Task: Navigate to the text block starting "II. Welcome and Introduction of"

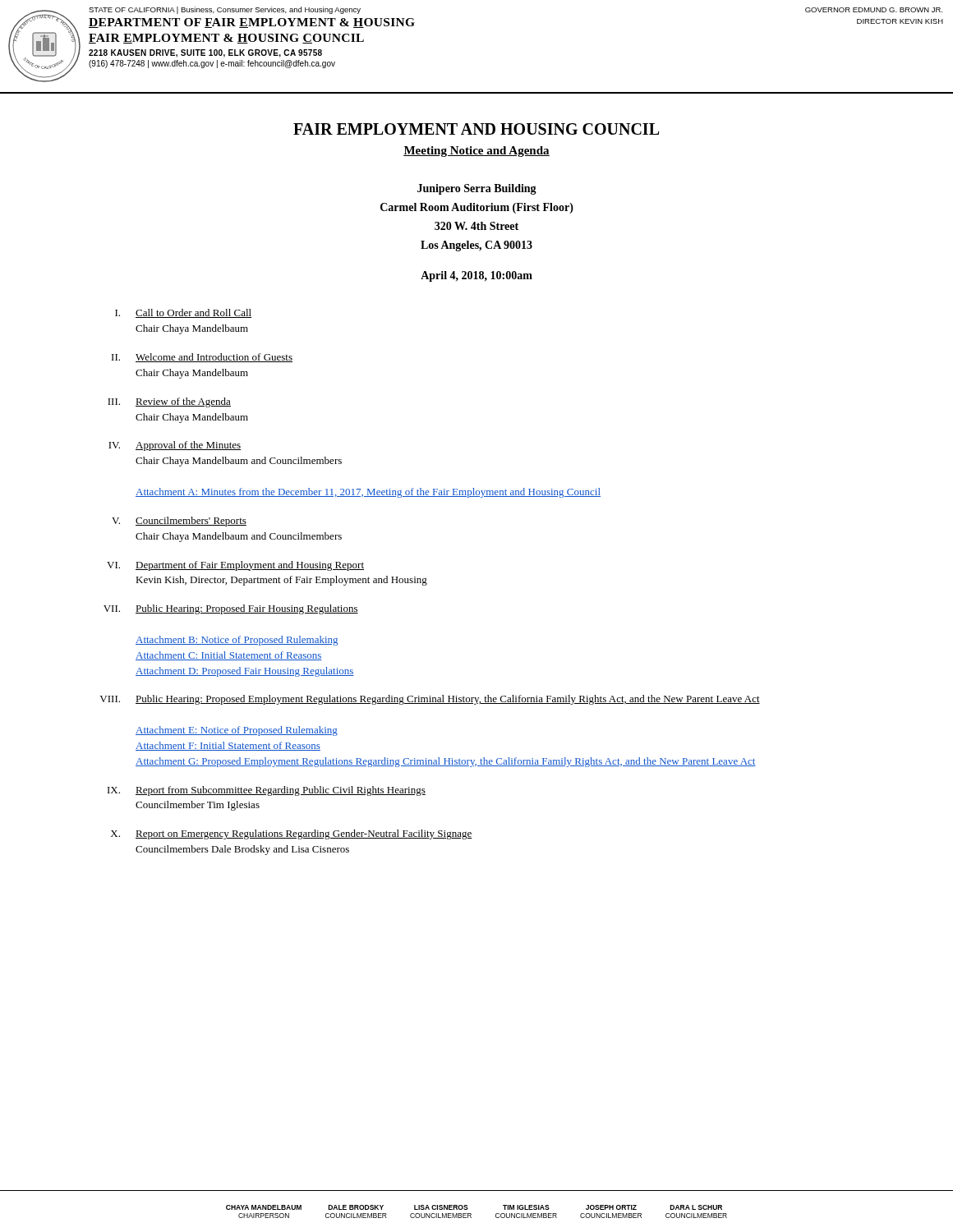Action: click(177, 365)
